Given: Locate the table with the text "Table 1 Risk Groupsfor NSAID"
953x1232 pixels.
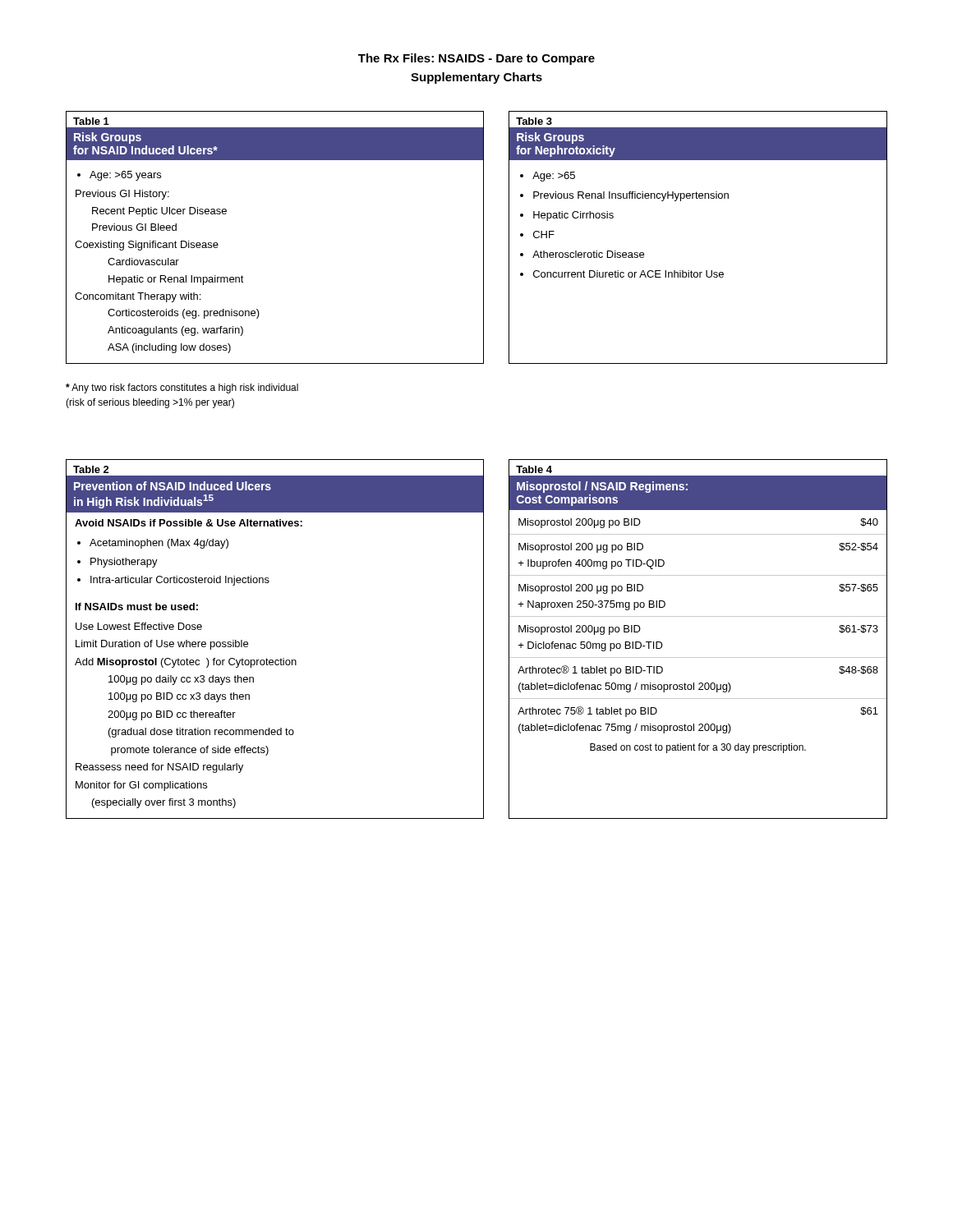Looking at the screenshot, I should click(275, 237).
